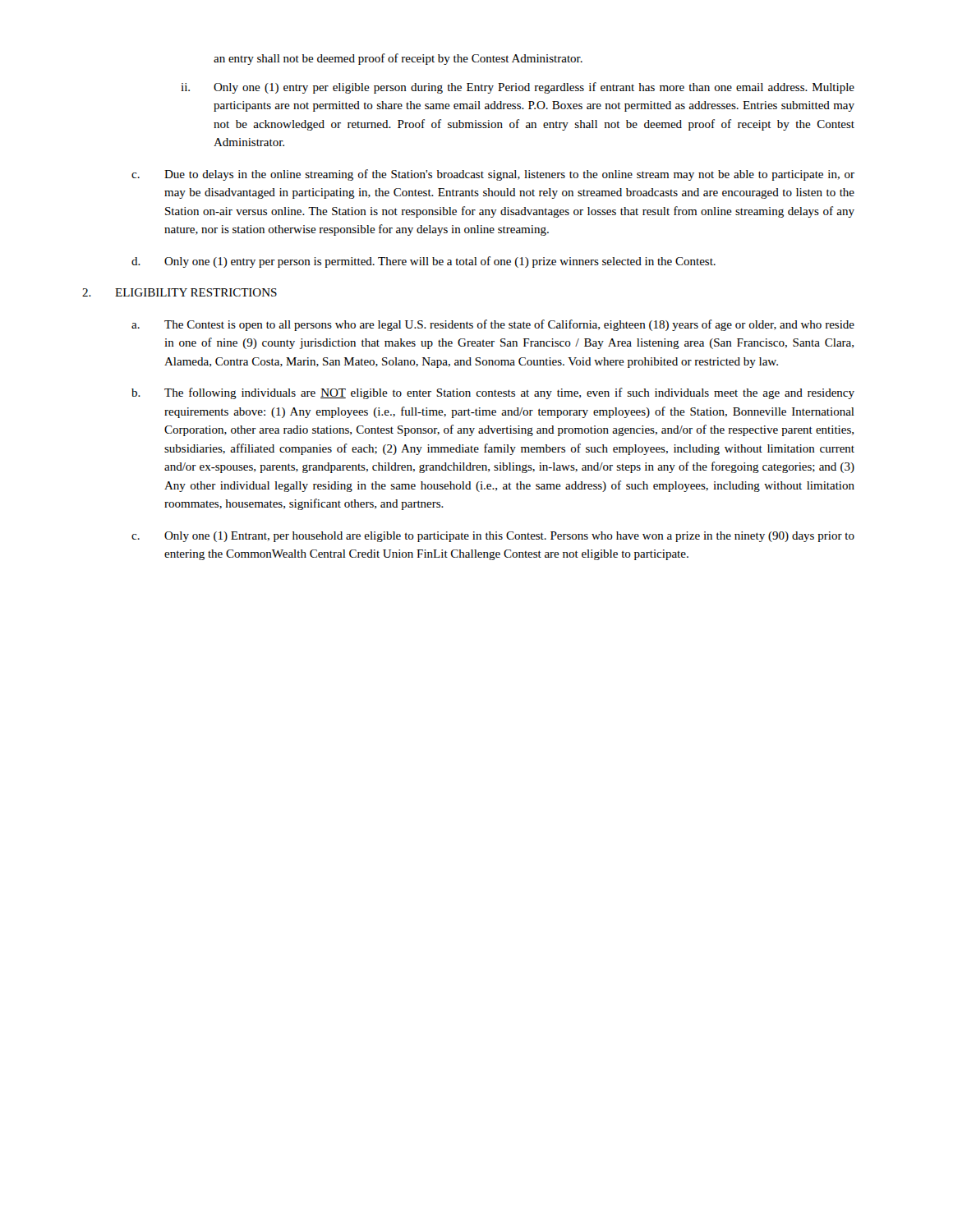953x1232 pixels.
Task: Find the text block starting "a. The Contest is open to all"
Action: pos(493,343)
